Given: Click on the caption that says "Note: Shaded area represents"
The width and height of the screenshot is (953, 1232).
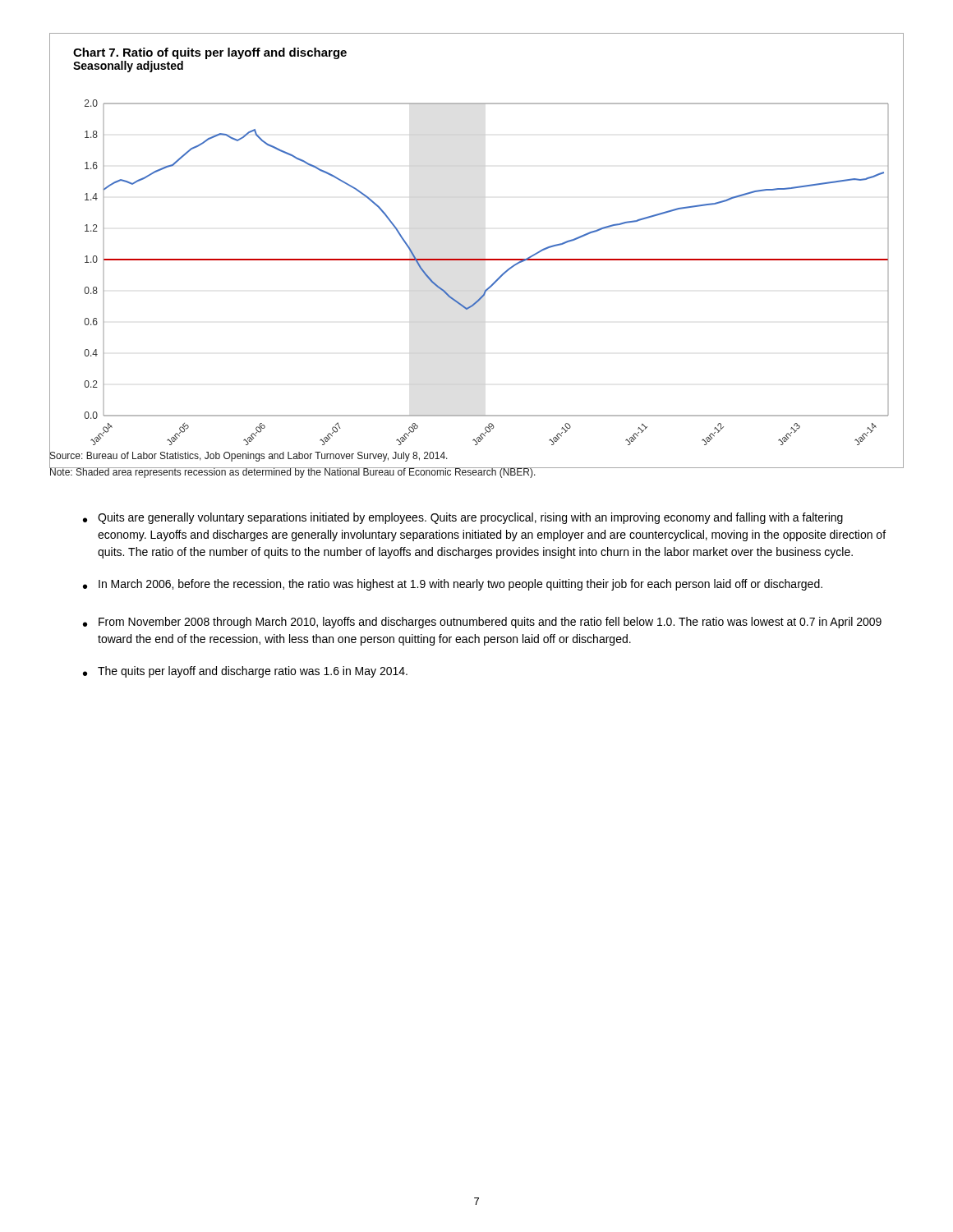Looking at the screenshot, I should point(293,472).
